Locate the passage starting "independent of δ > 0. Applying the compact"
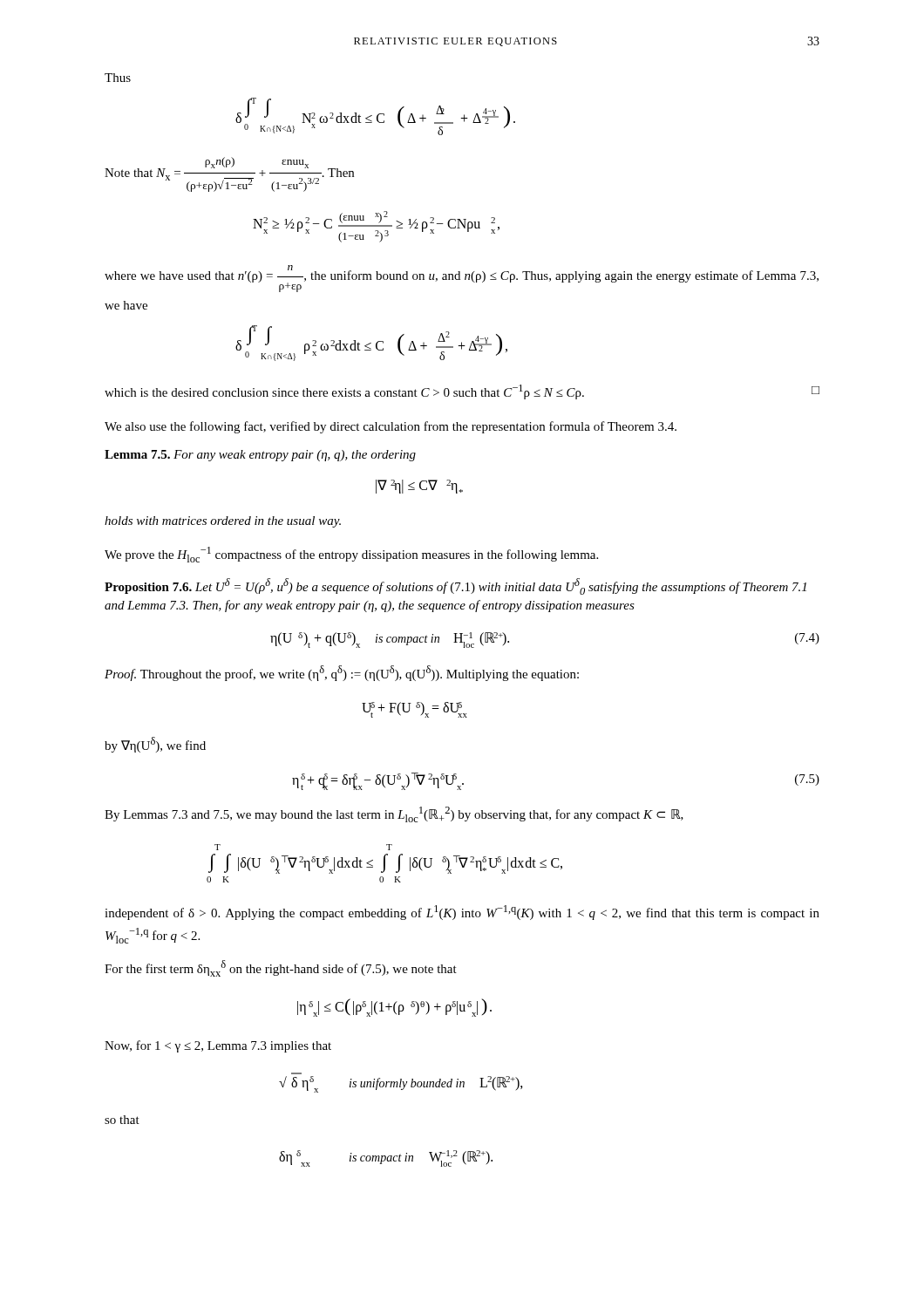This screenshot has height=1308, width=924. [x=462, y=924]
